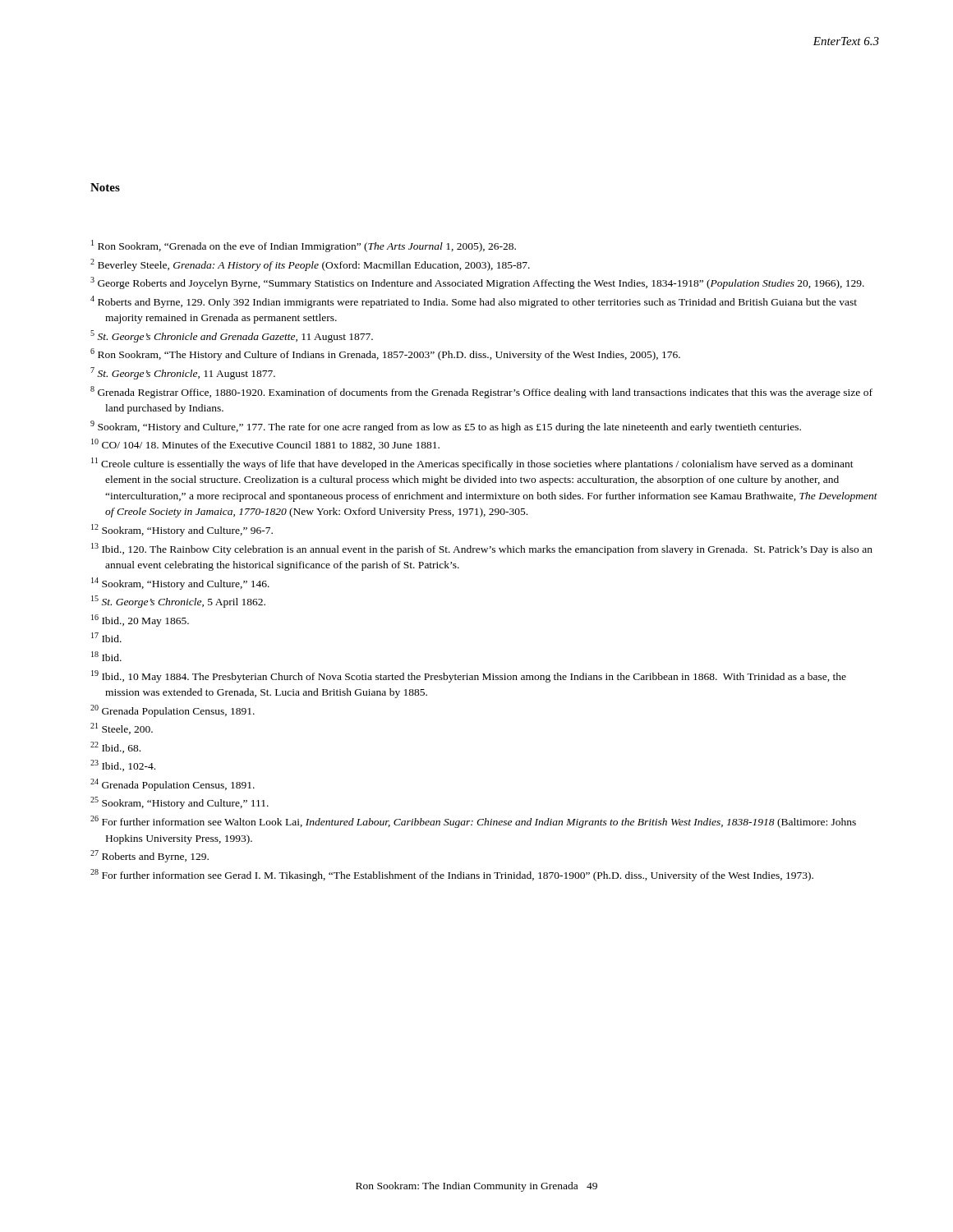Select the footnote containing "15 St. George’s Chronicle, 5"
953x1232 pixels.
tap(178, 601)
